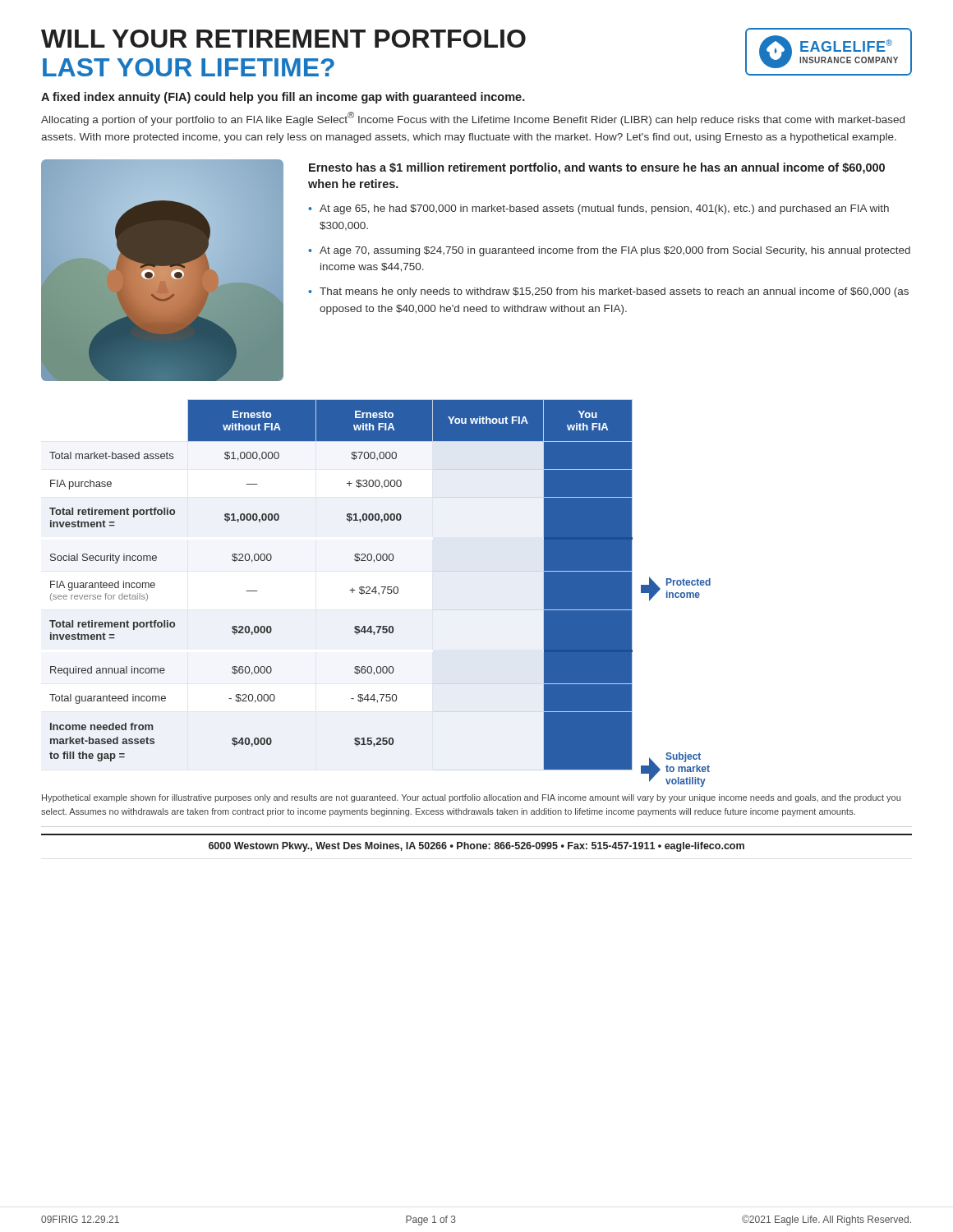The width and height of the screenshot is (953, 1232).
Task: Click on the logo
Action: click(x=828, y=52)
